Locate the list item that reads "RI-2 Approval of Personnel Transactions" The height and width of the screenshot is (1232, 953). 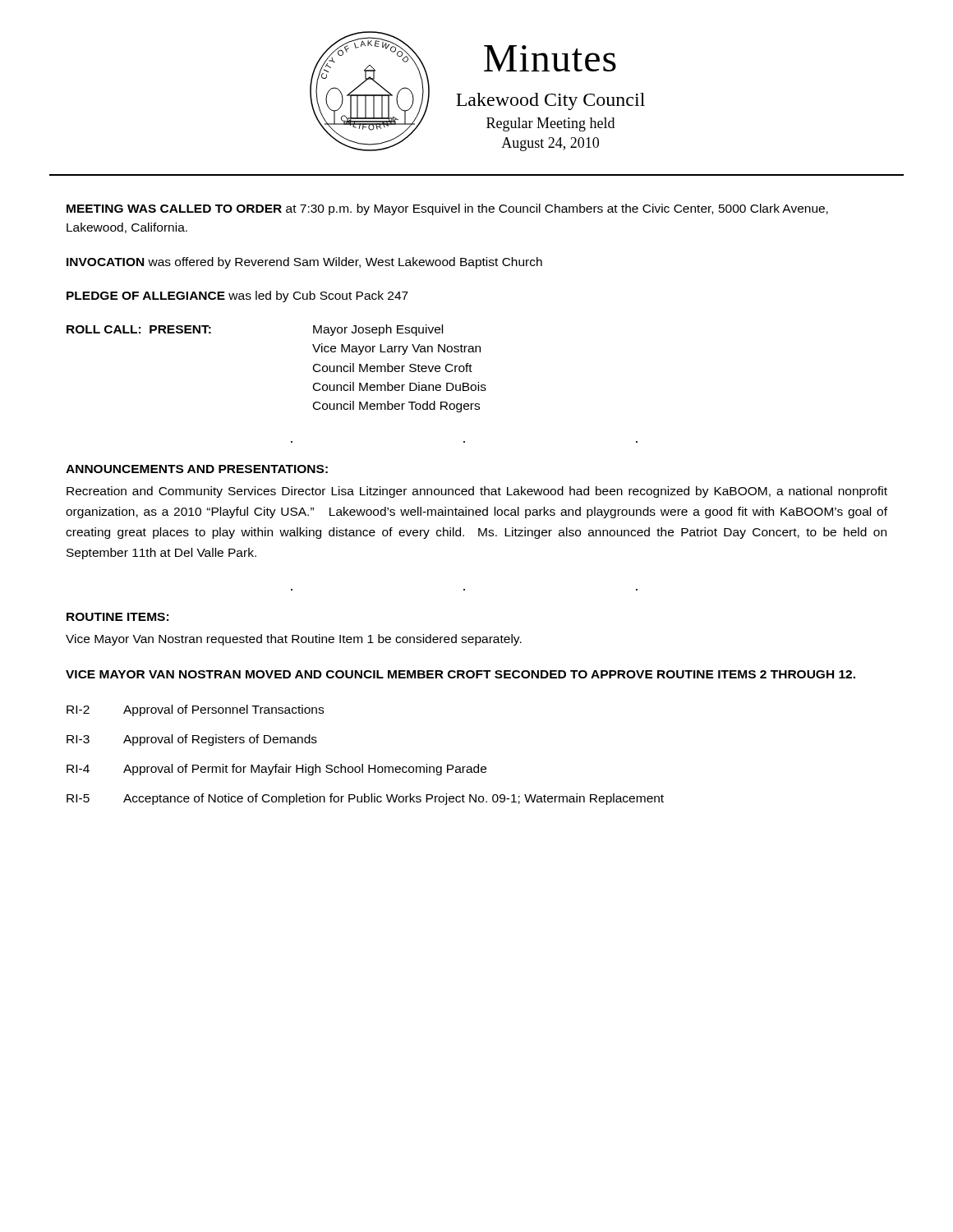(195, 710)
